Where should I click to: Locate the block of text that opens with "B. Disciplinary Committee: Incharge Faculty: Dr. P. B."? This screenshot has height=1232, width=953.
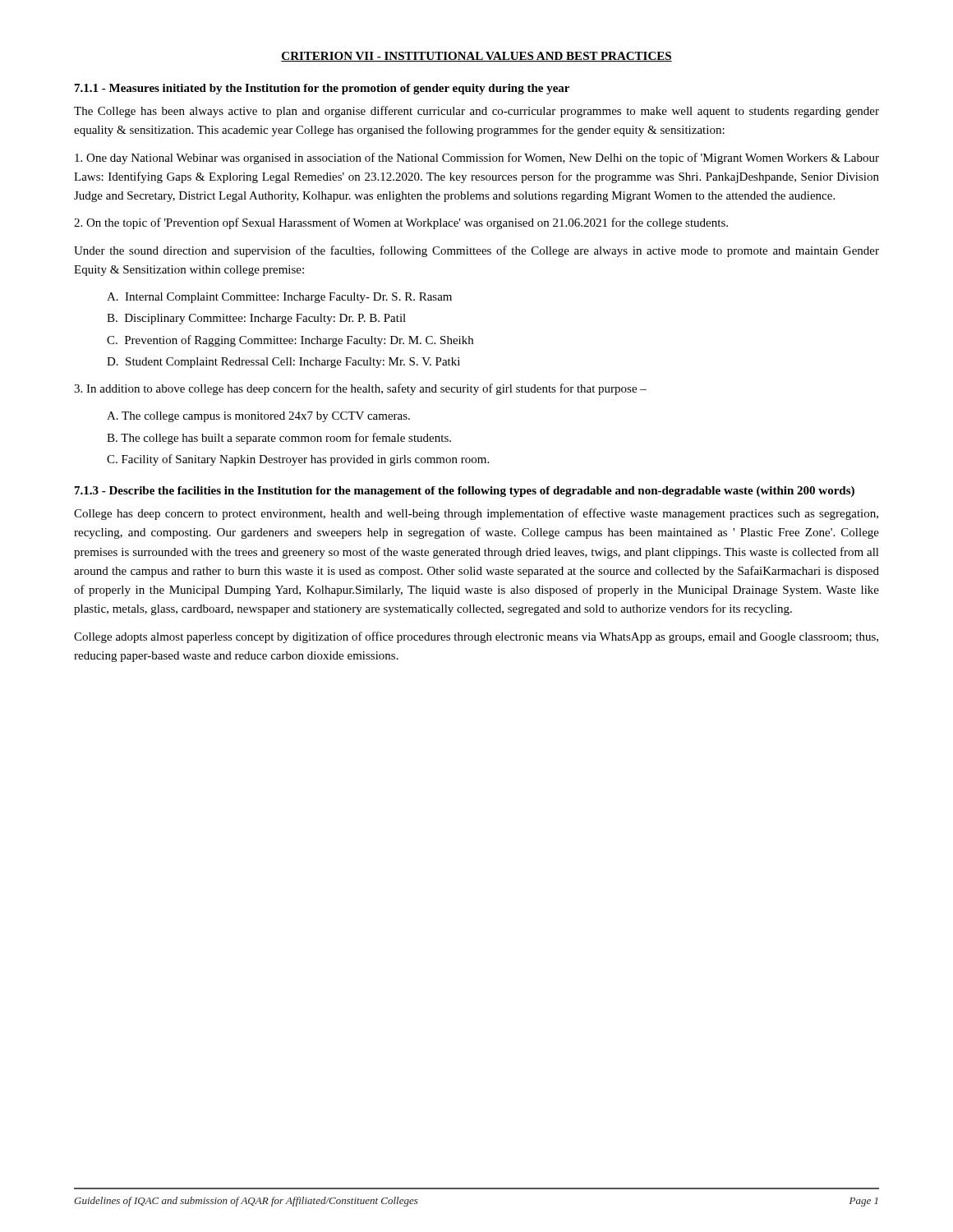tap(256, 318)
